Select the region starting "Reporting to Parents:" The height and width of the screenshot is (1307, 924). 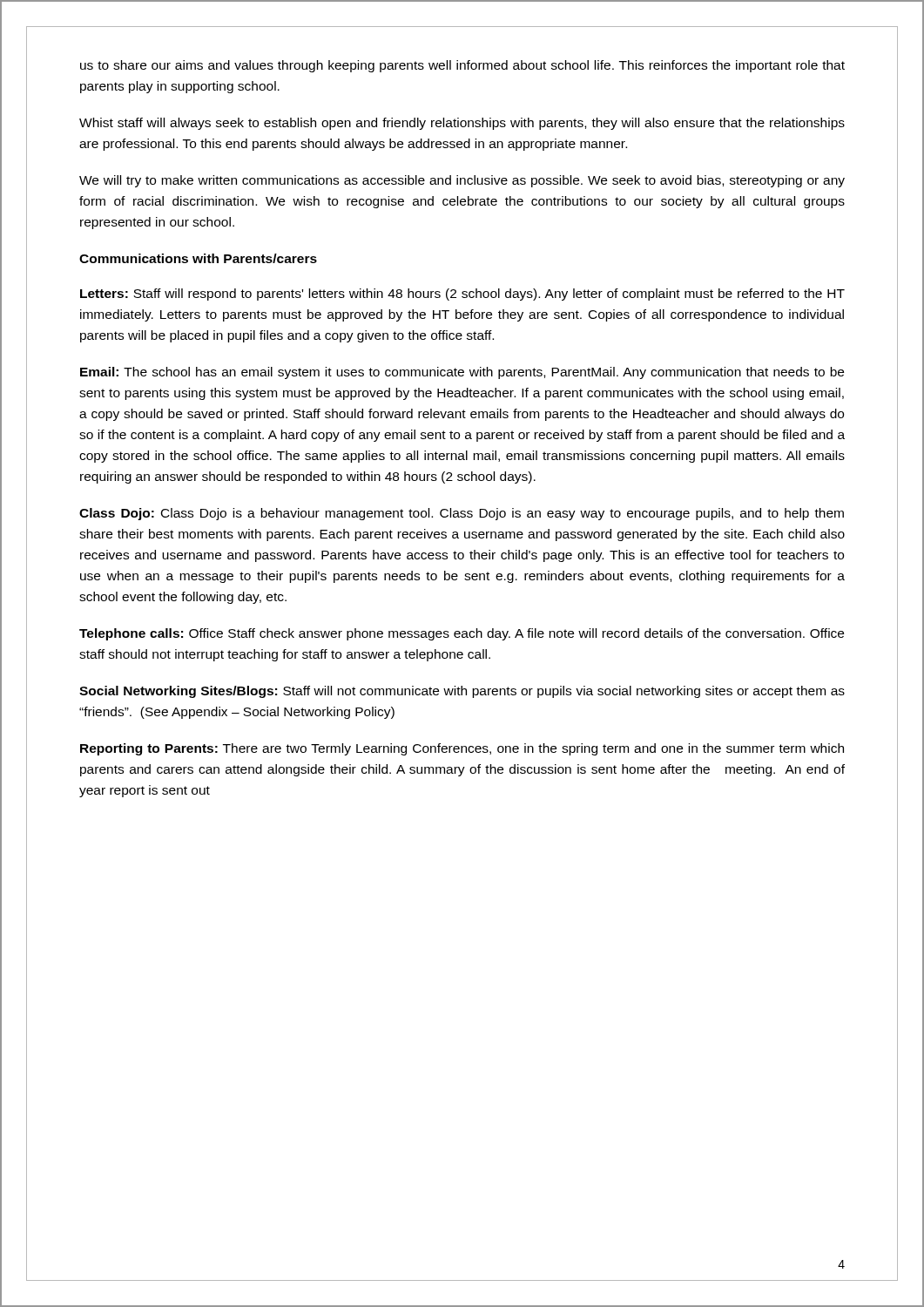pos(462,769)
